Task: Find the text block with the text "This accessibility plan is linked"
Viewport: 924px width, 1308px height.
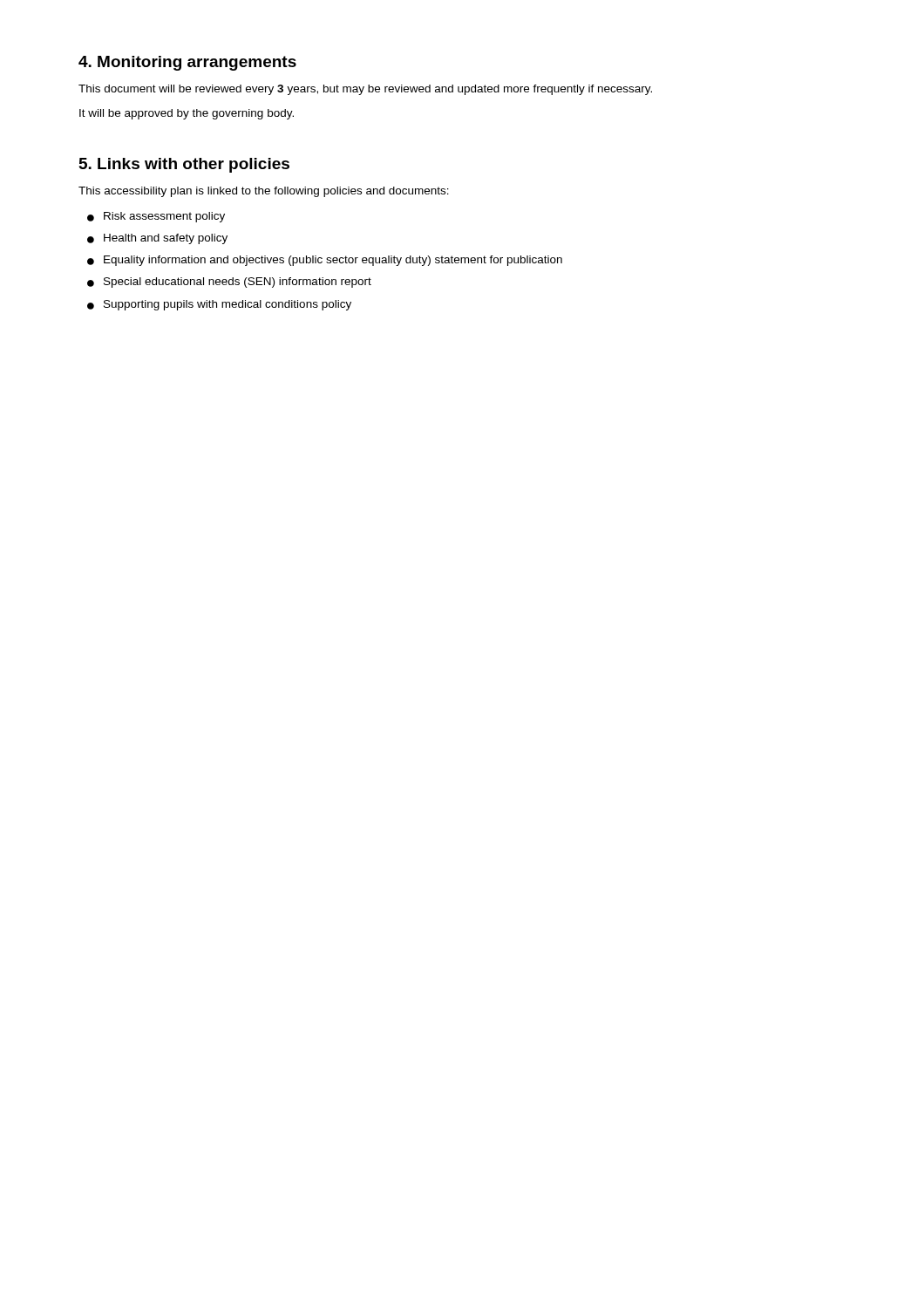Action: point(264,190)
